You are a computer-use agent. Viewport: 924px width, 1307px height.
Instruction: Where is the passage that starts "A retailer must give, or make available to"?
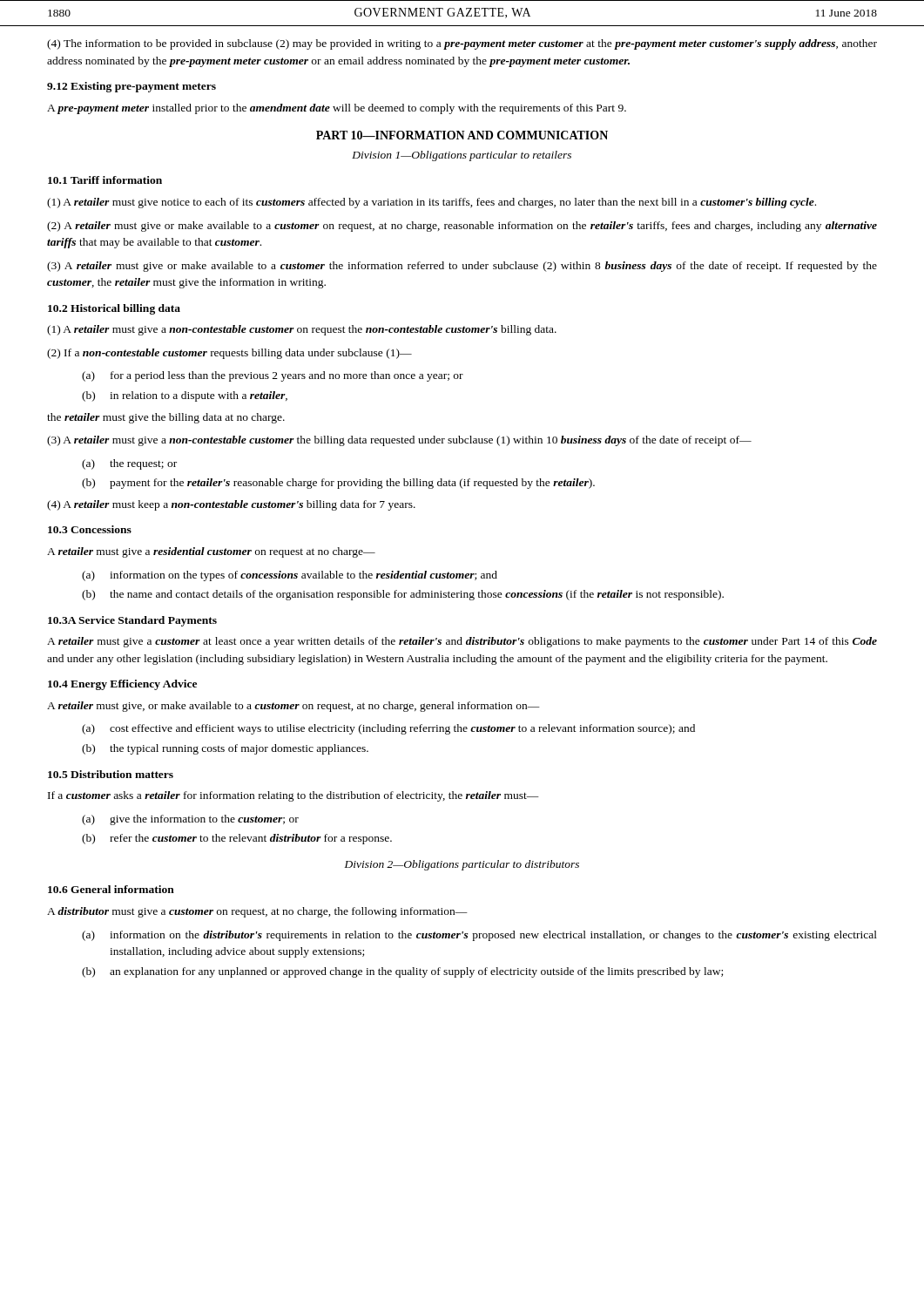coord(462,706)
